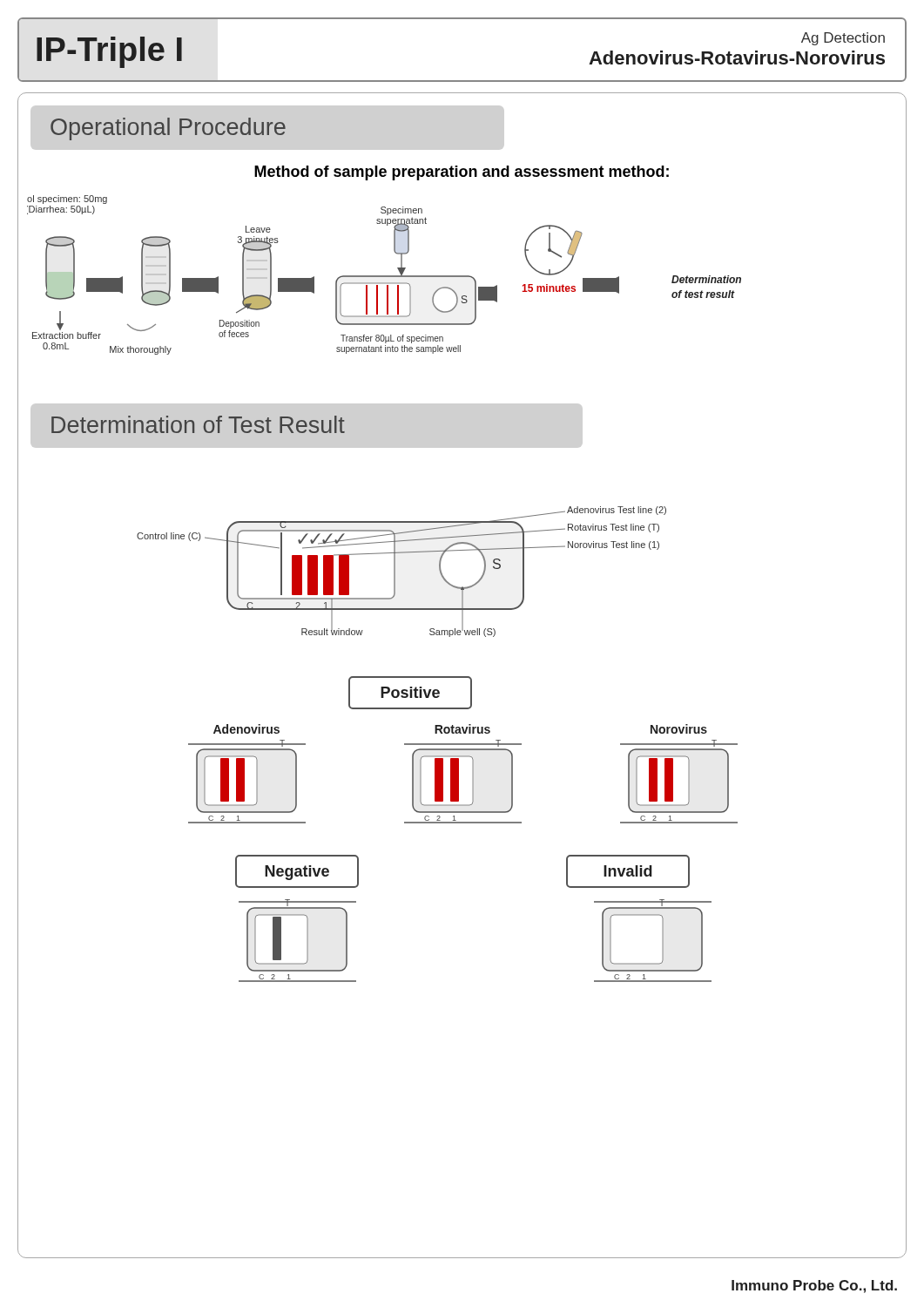Click on the text block that reads "Method of sample preparation and assessment"
The width and height of the screenshot is (924, 1307).
click(x=462, y=172)
